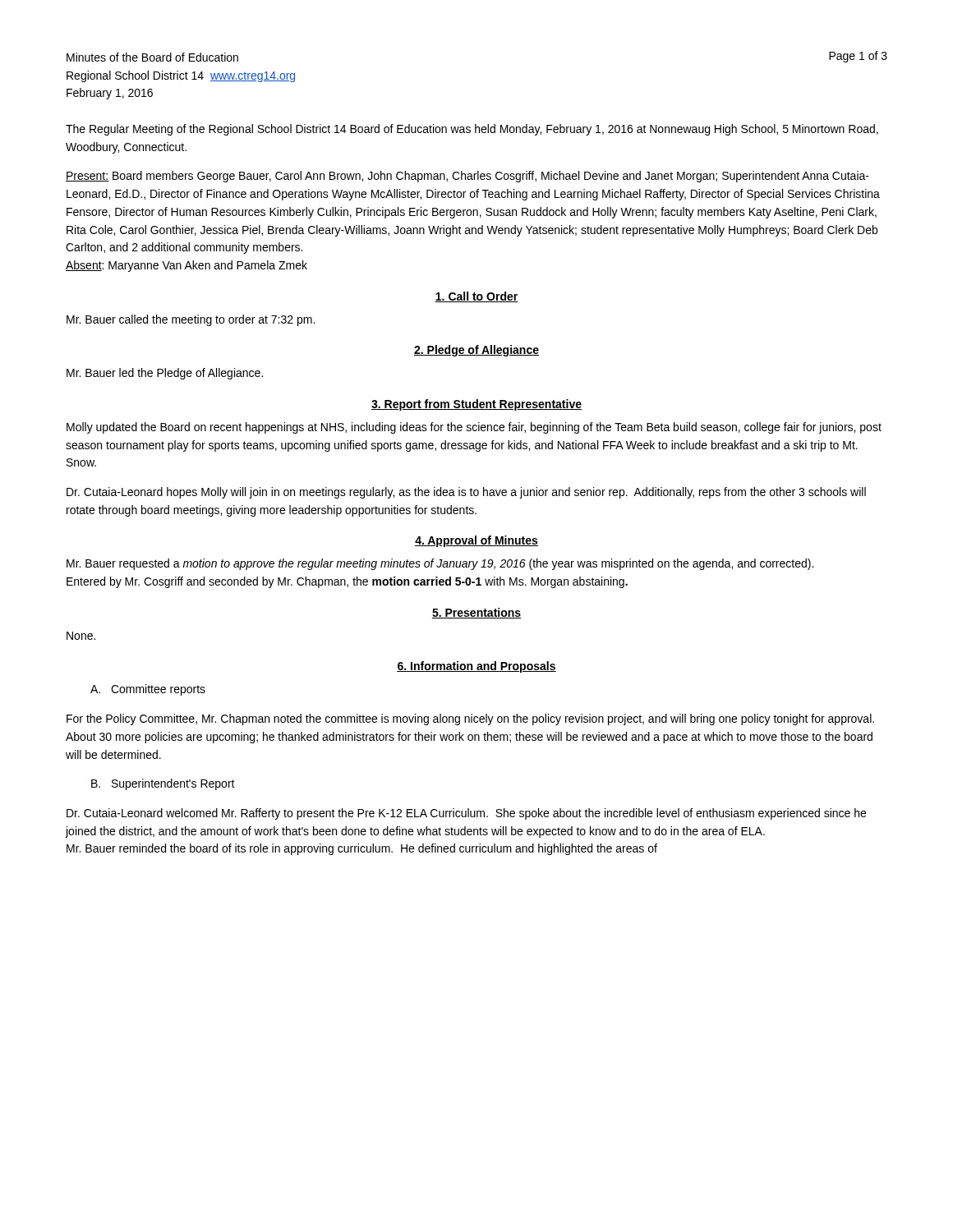This screenshot has height=1232, width=953.
Task: Point to the text block starting "4. Approval of Minutes"
Action: pyautogui.click(x=476, y=541)
